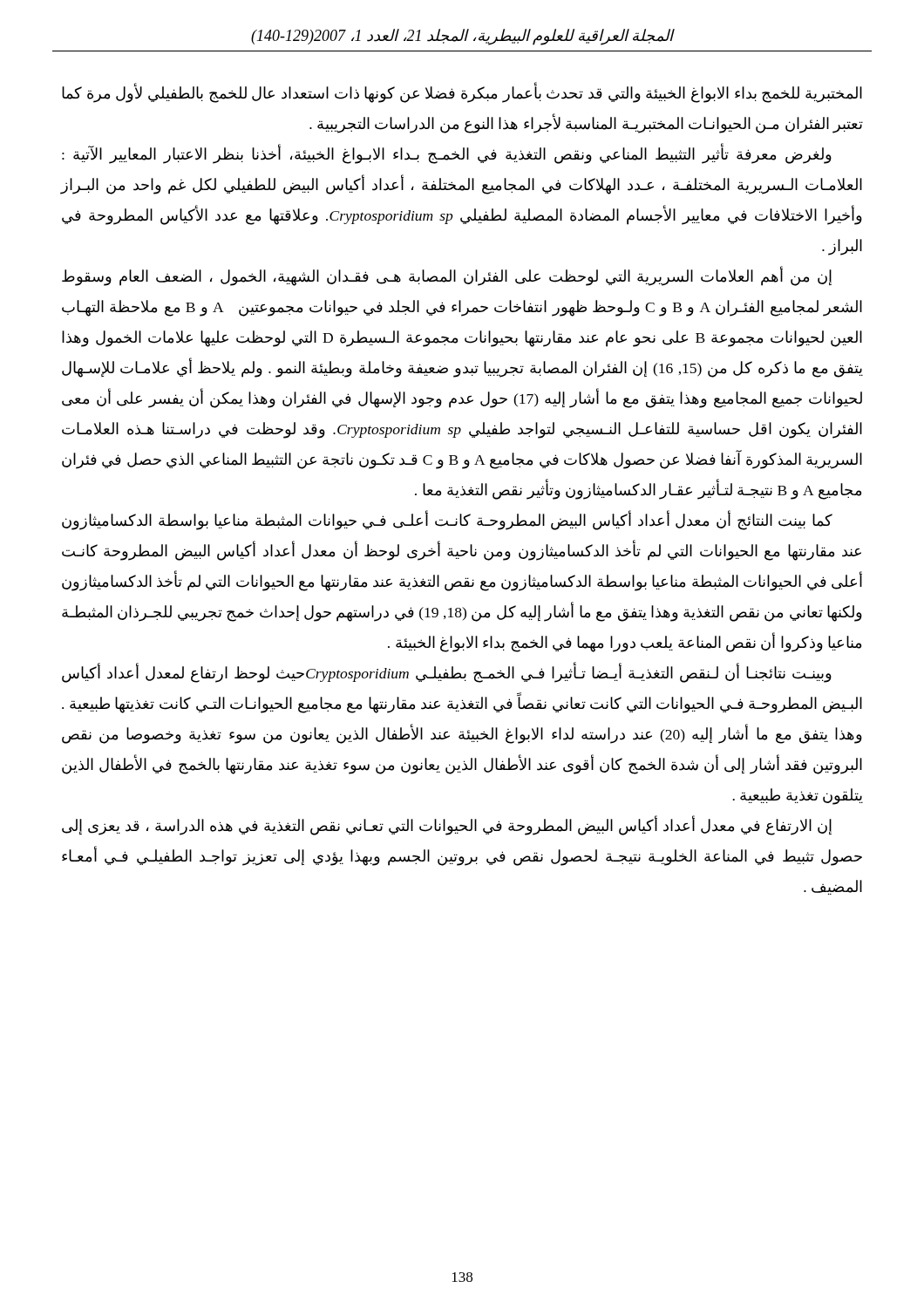Find the text block that says "ولغرض معرفة تأثير"
The height and width of the screenshot is (1308, 924).
coord(462,200)
